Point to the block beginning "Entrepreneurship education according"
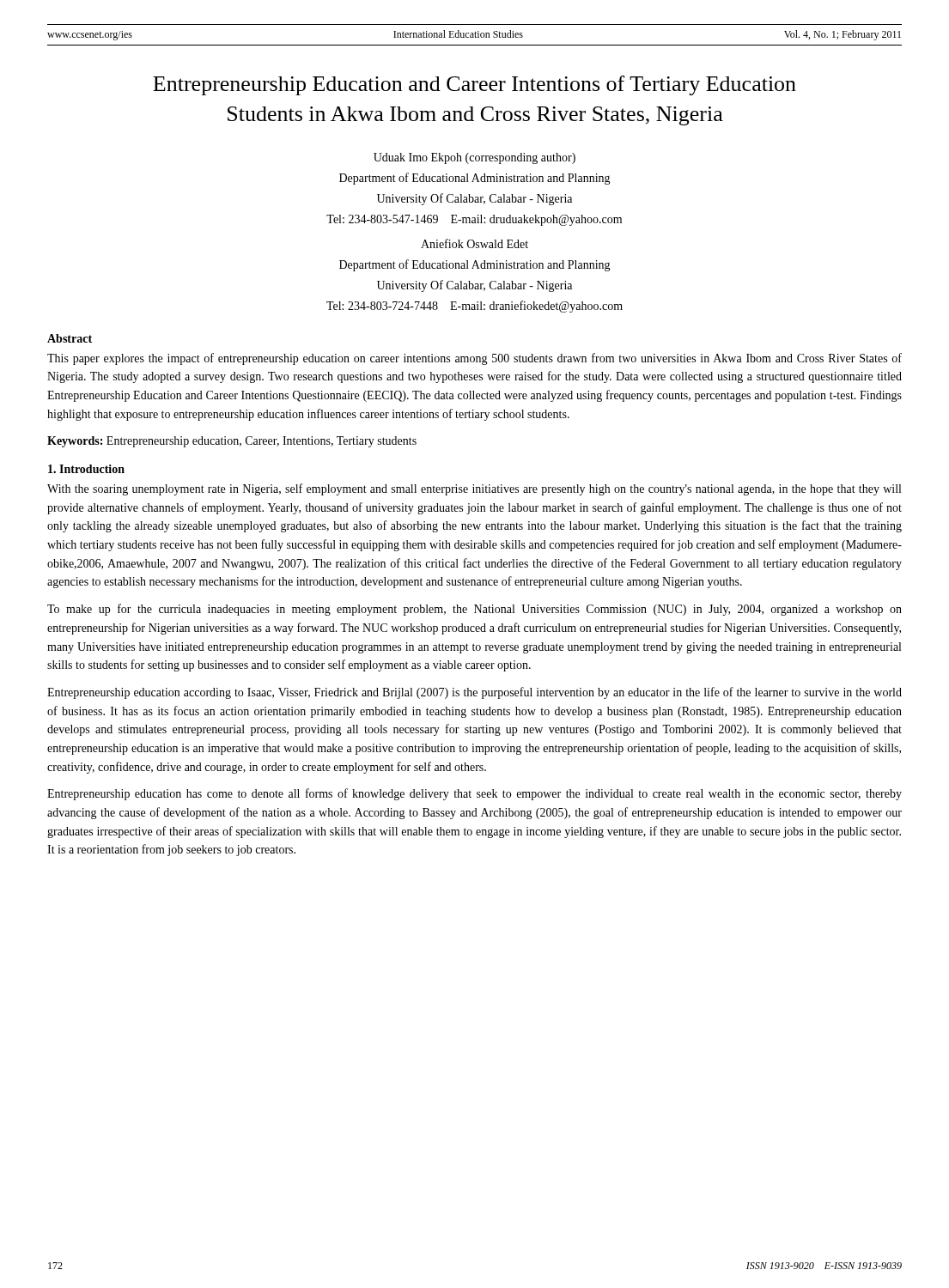949x1288 pixels. click(x=474, y=730)
